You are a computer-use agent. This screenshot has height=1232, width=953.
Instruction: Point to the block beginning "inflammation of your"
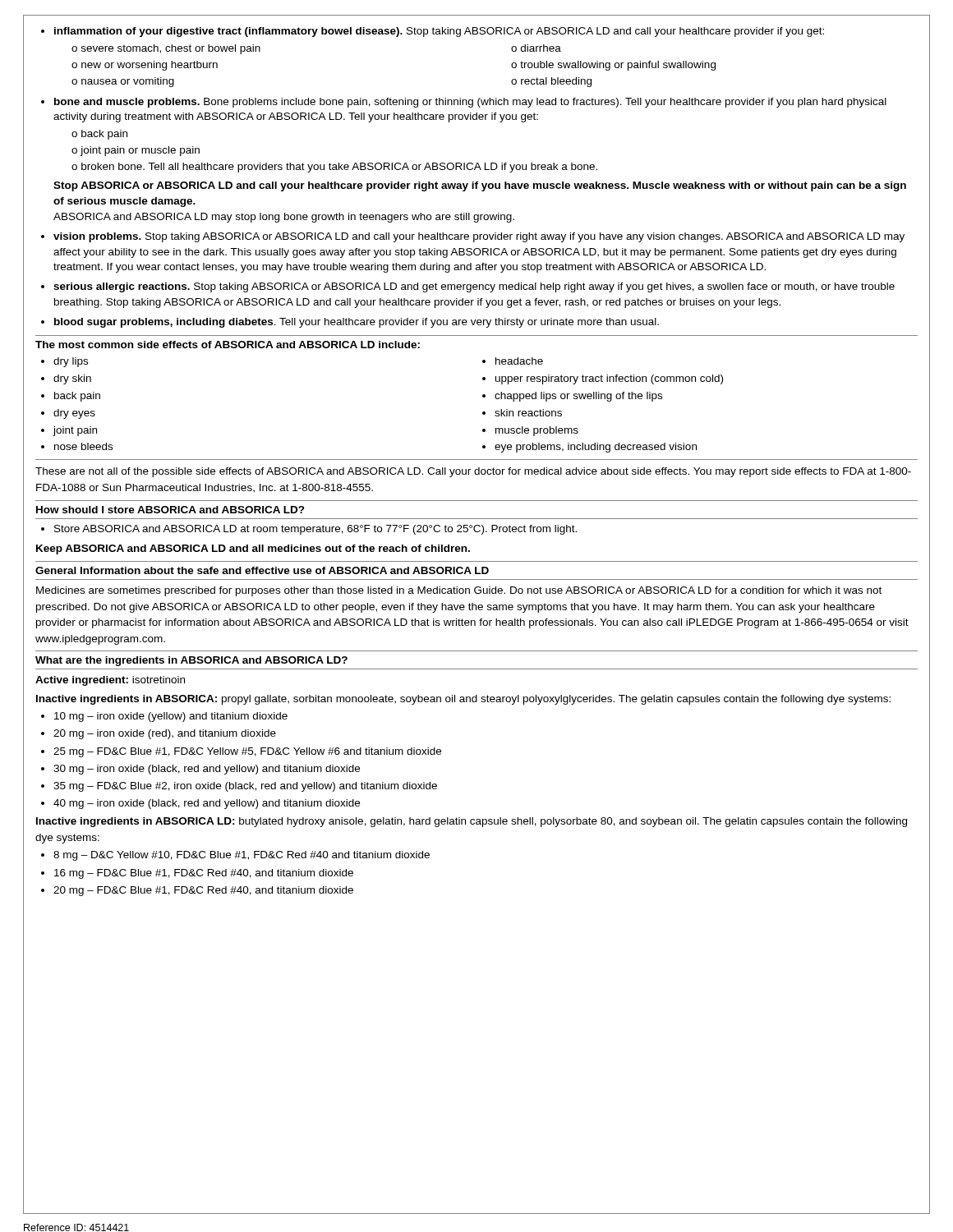[433, 32]
